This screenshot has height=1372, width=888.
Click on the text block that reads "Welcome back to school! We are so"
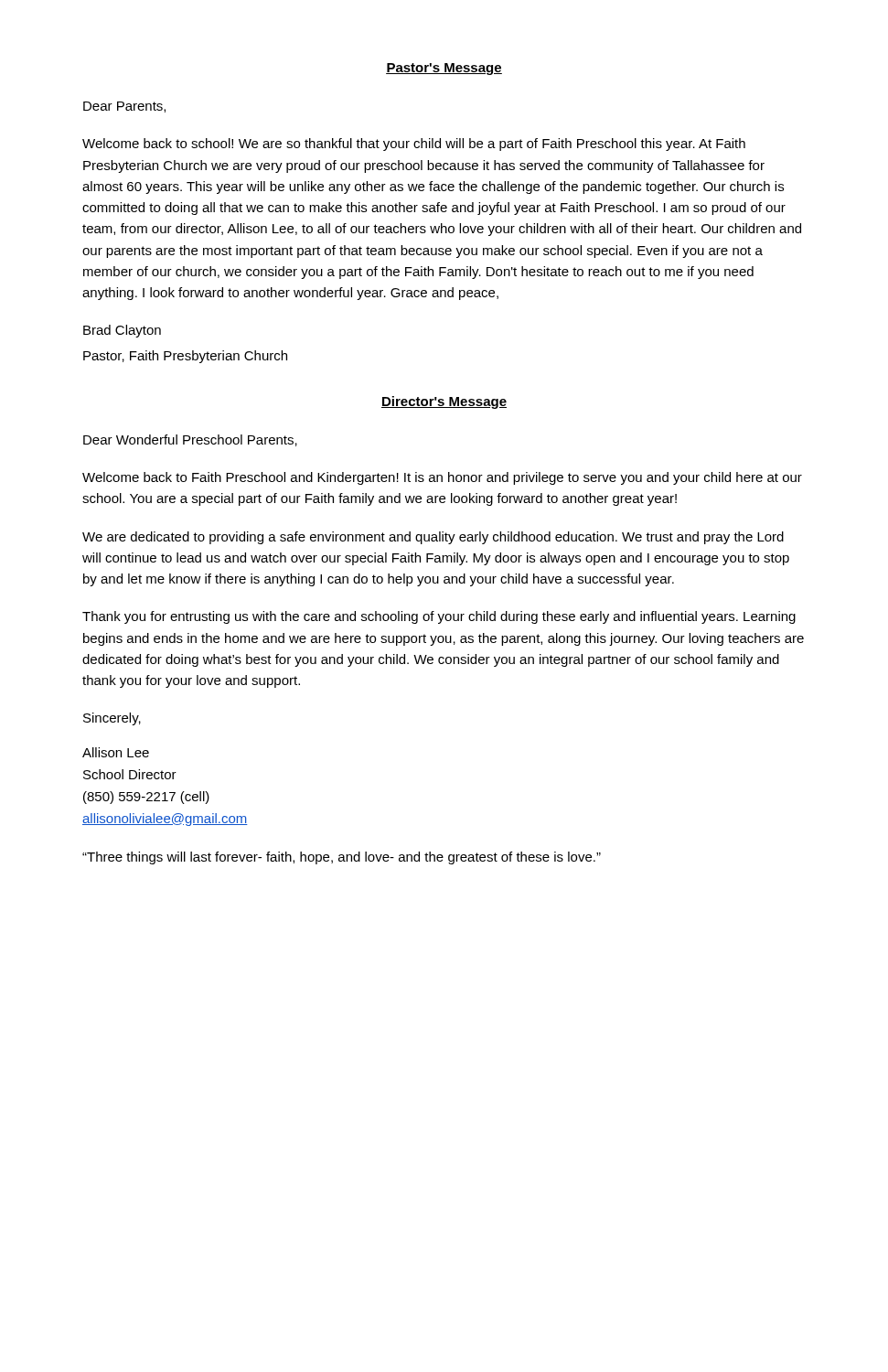442,218
